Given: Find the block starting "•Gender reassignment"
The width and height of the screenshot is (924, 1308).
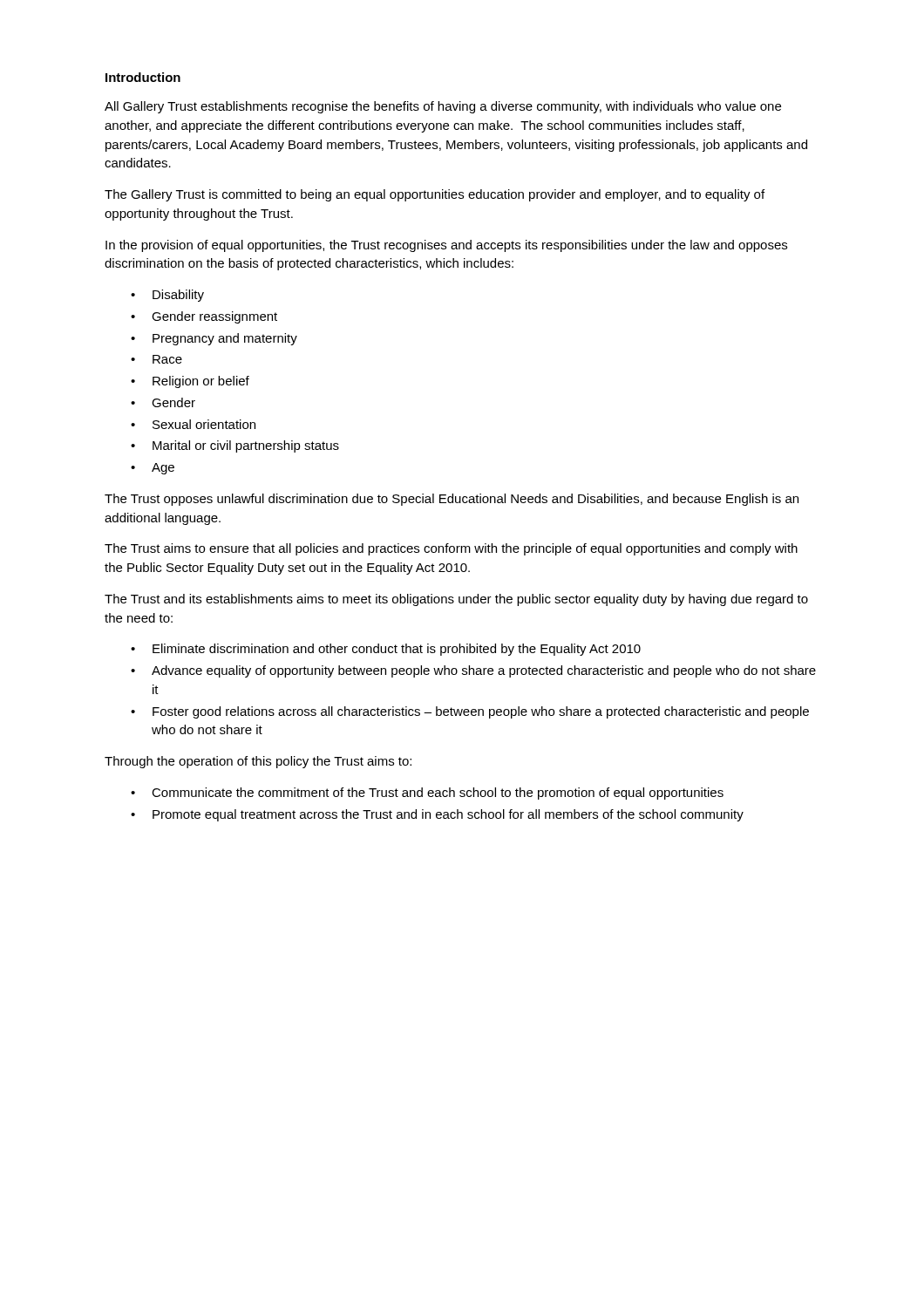Looking at the screenshot, I should 204,316.
